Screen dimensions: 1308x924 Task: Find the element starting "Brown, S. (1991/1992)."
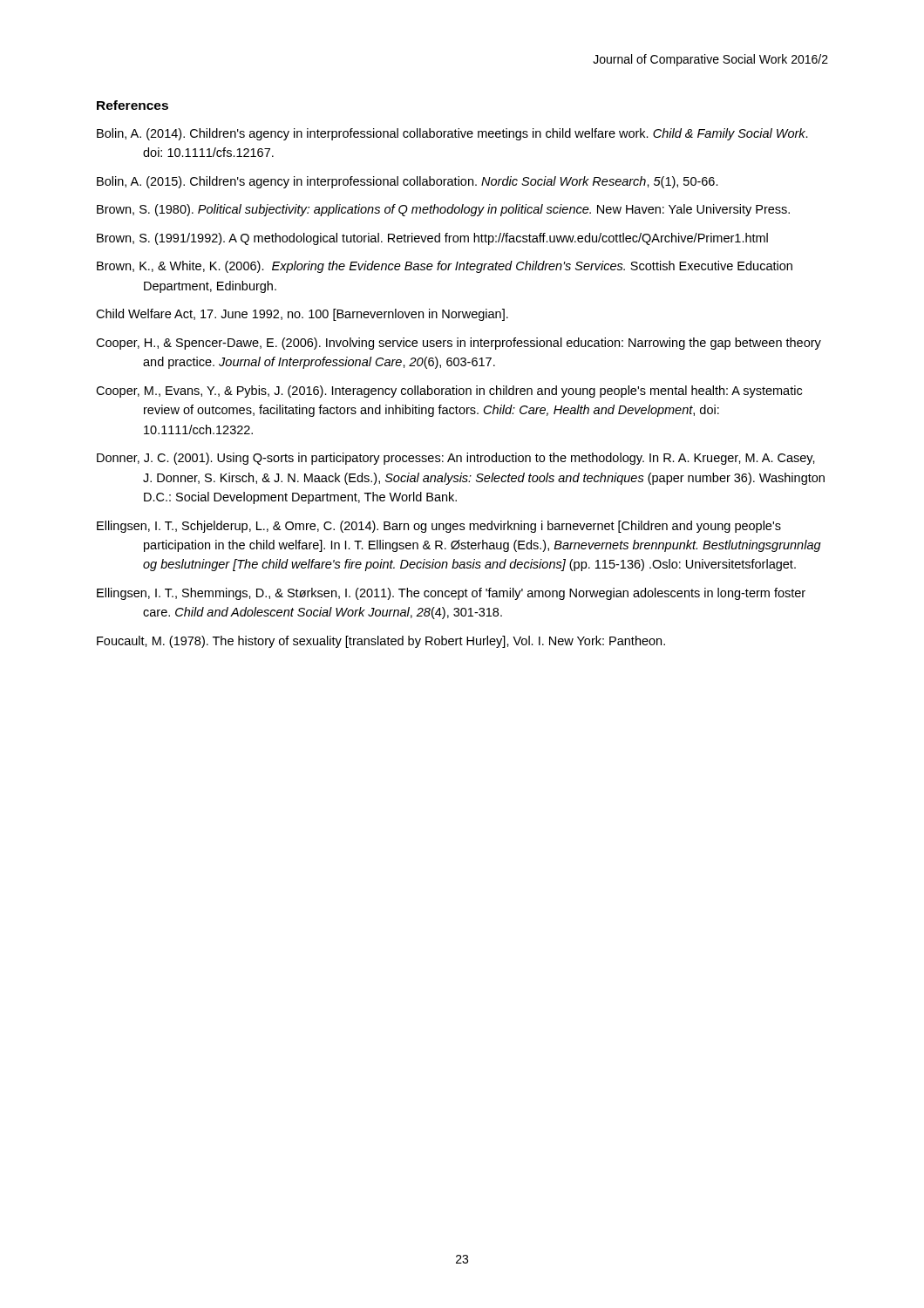pos(432,238)
